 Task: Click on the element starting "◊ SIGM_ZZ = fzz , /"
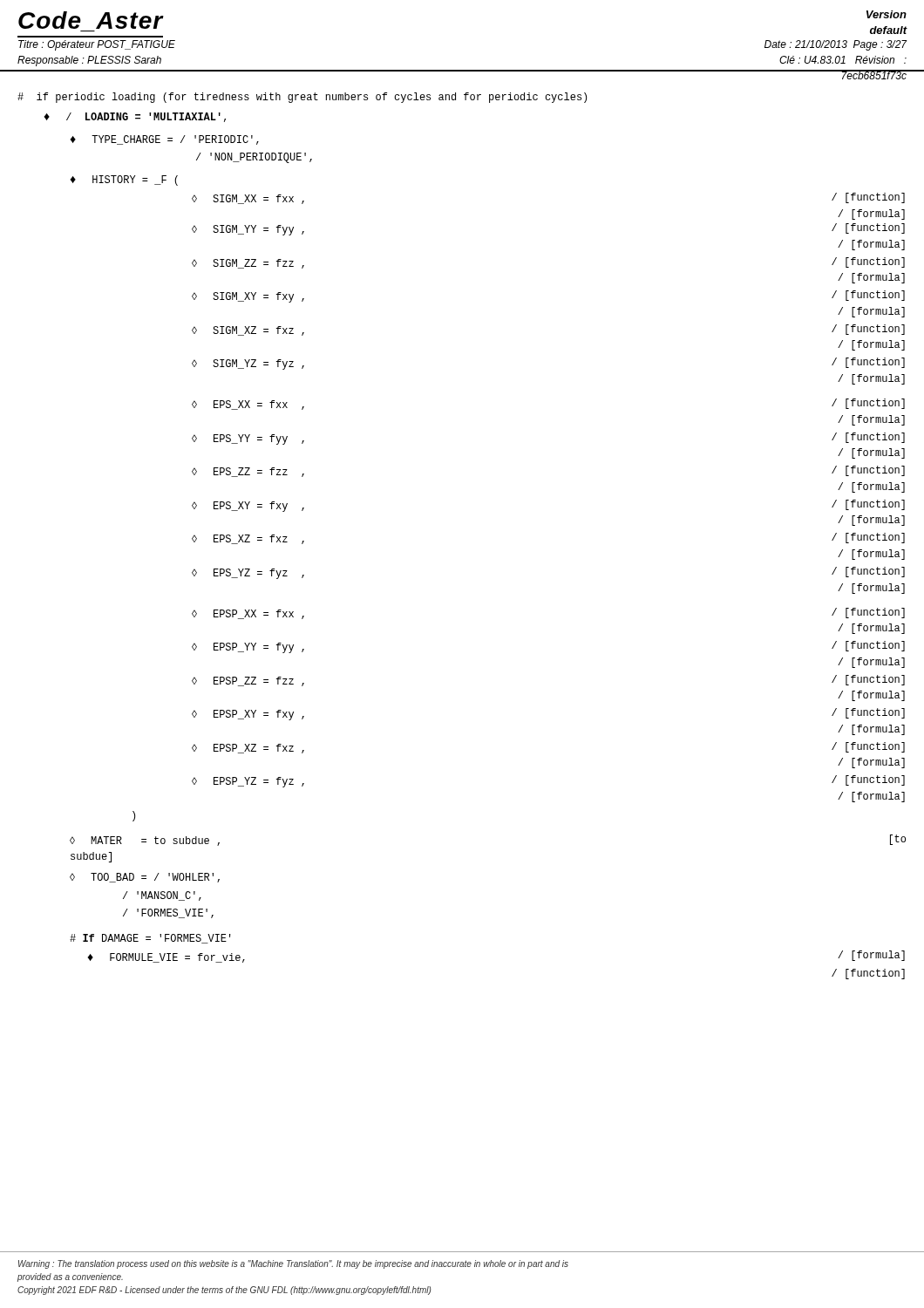coord(247,263)
